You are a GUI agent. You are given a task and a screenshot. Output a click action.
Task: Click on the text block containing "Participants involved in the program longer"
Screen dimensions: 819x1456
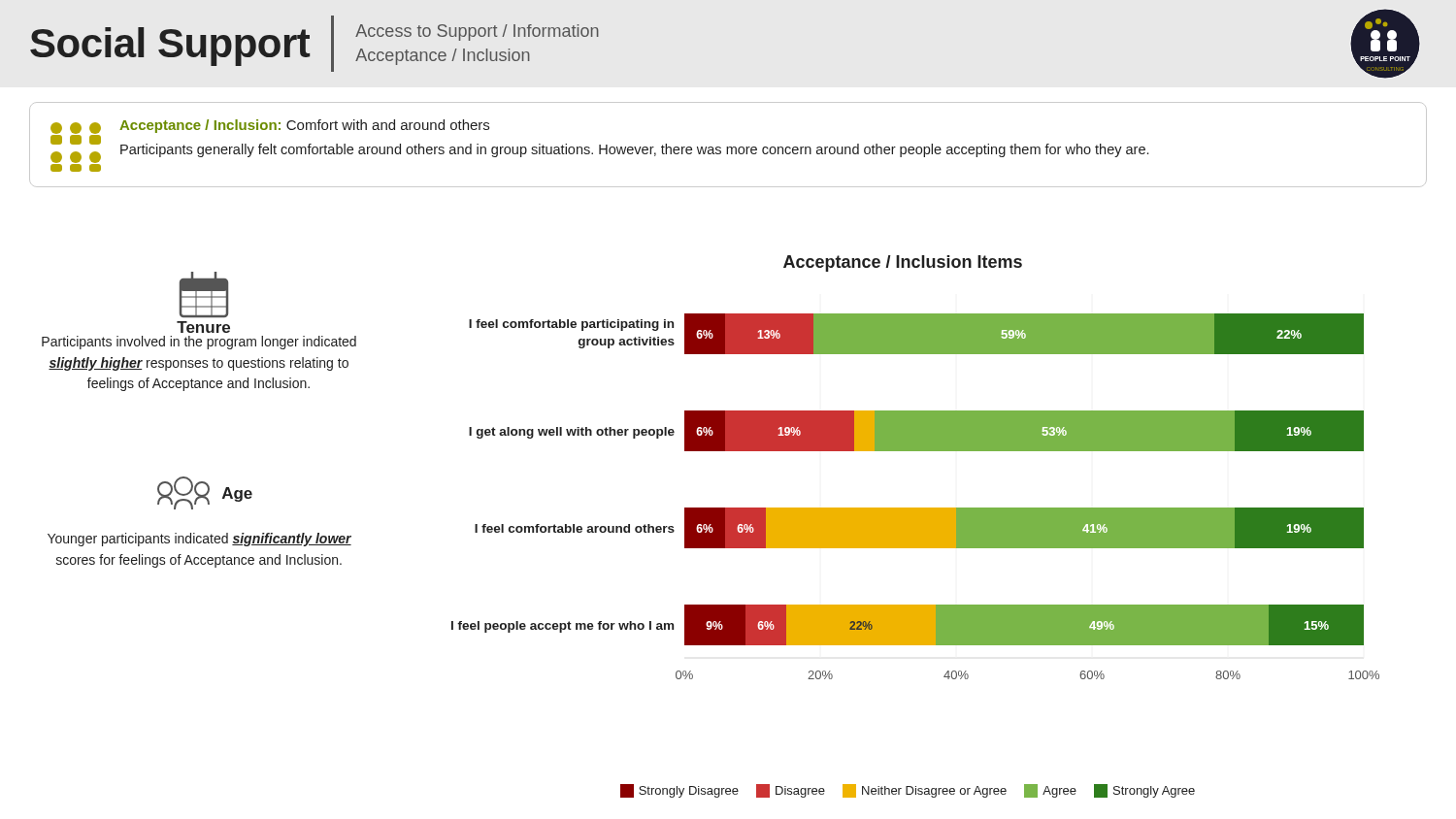[x=199, y=363]
